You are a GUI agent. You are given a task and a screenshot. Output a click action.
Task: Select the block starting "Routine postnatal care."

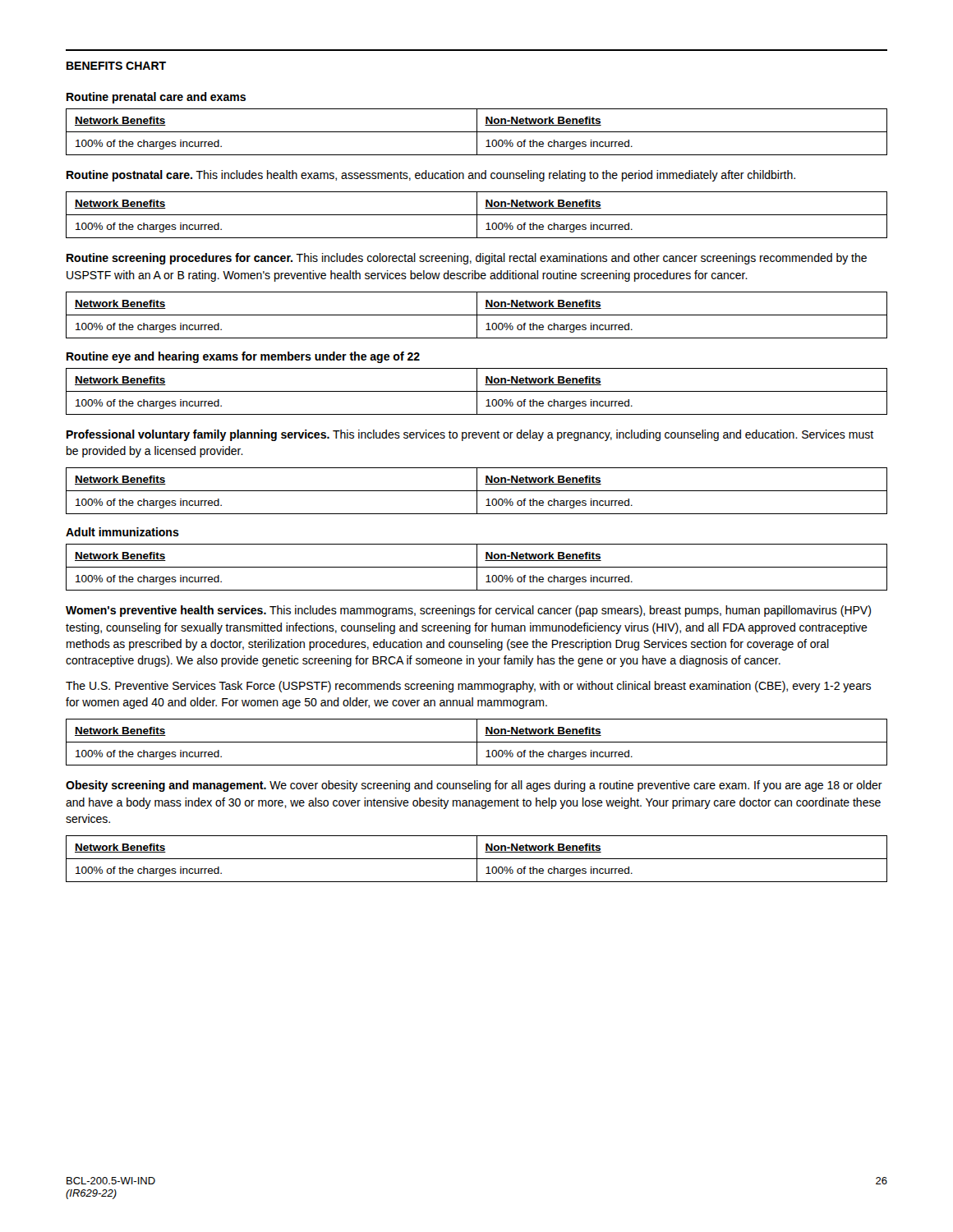[431, 175]
